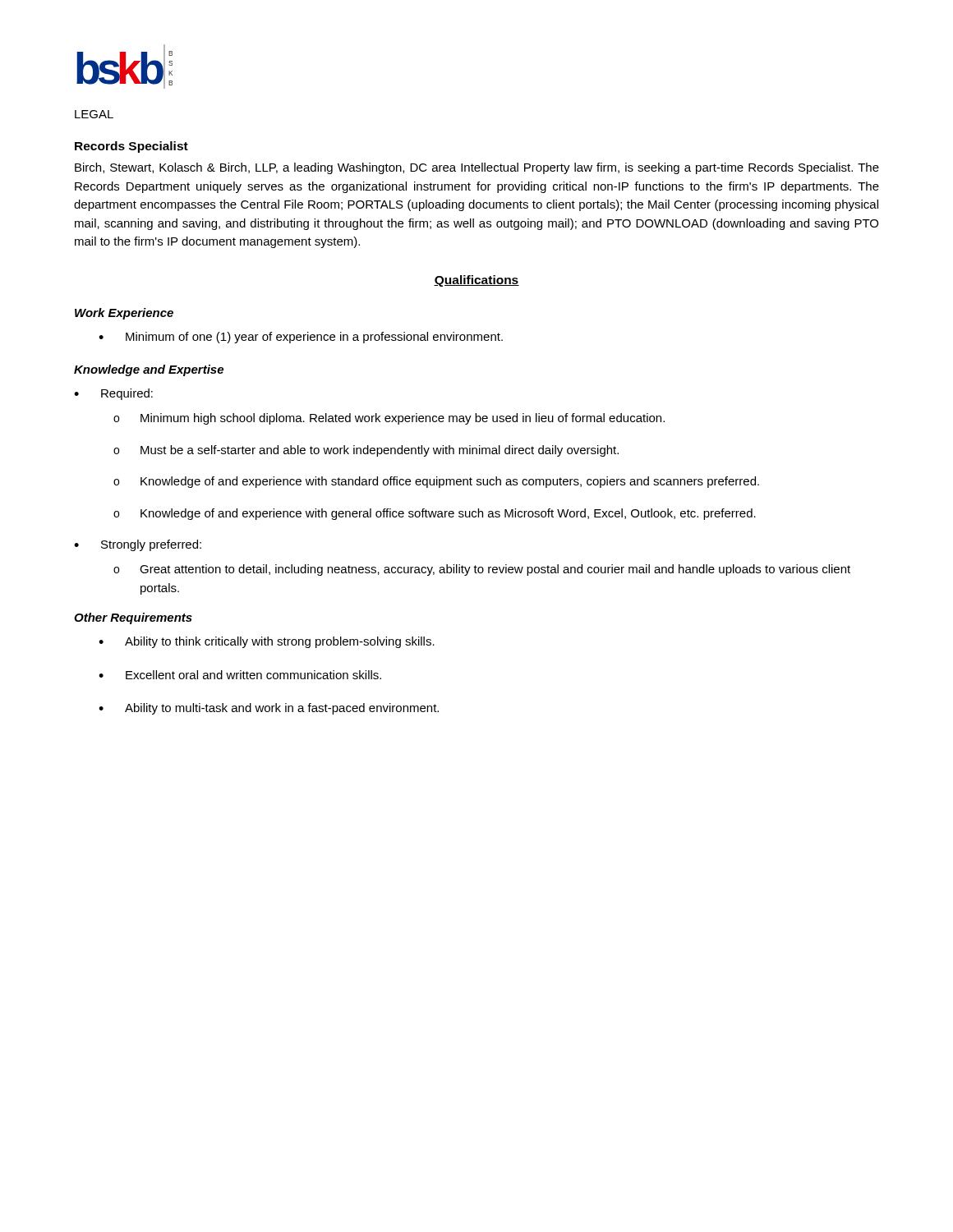Locate the list item containing "• Excellent oral and written communication skills."
This screenshot has width=953, height=1232.
(x=240, y=676)
